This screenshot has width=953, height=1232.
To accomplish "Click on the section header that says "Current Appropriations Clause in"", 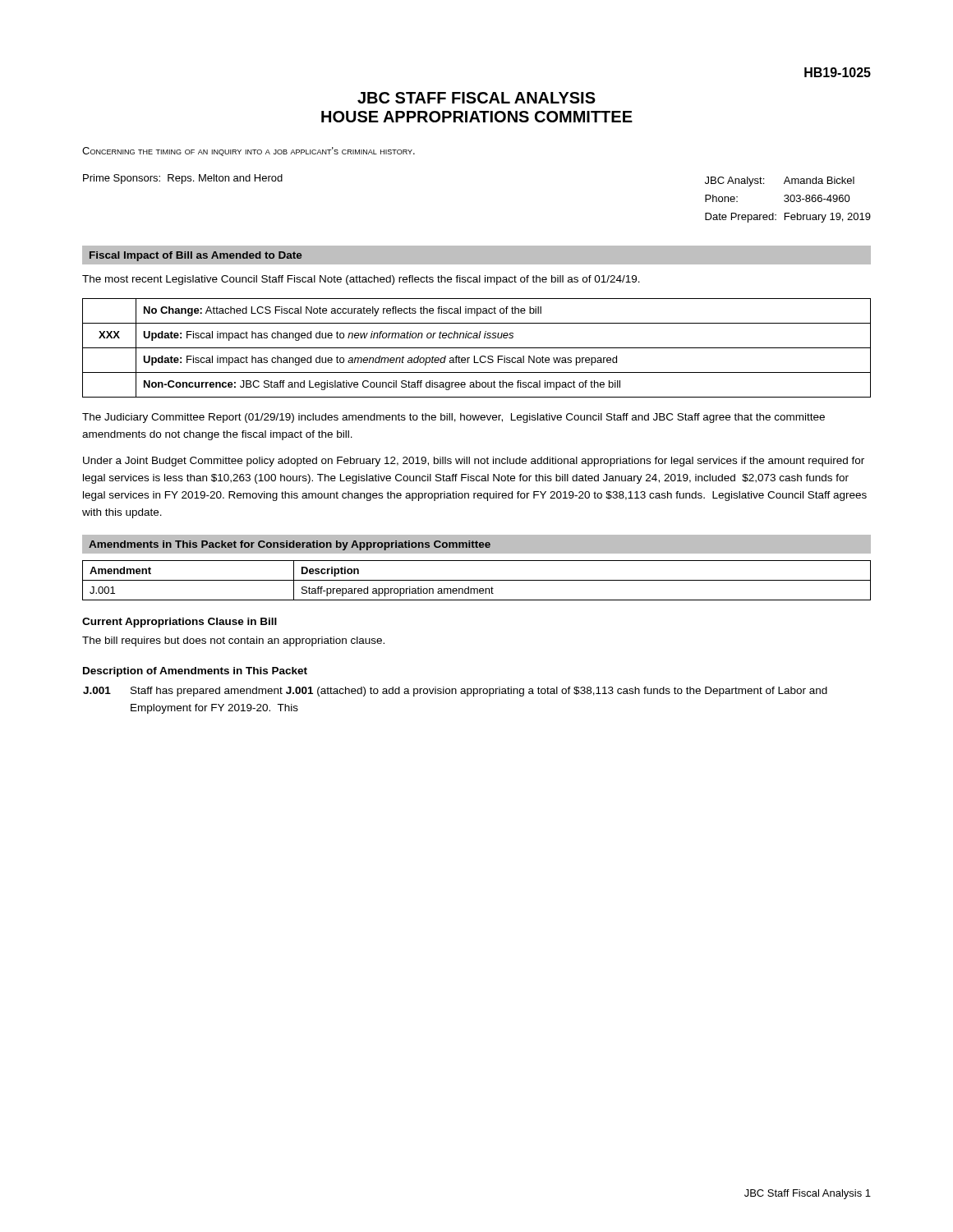I will pyautogui.click(x=180, y=621).
